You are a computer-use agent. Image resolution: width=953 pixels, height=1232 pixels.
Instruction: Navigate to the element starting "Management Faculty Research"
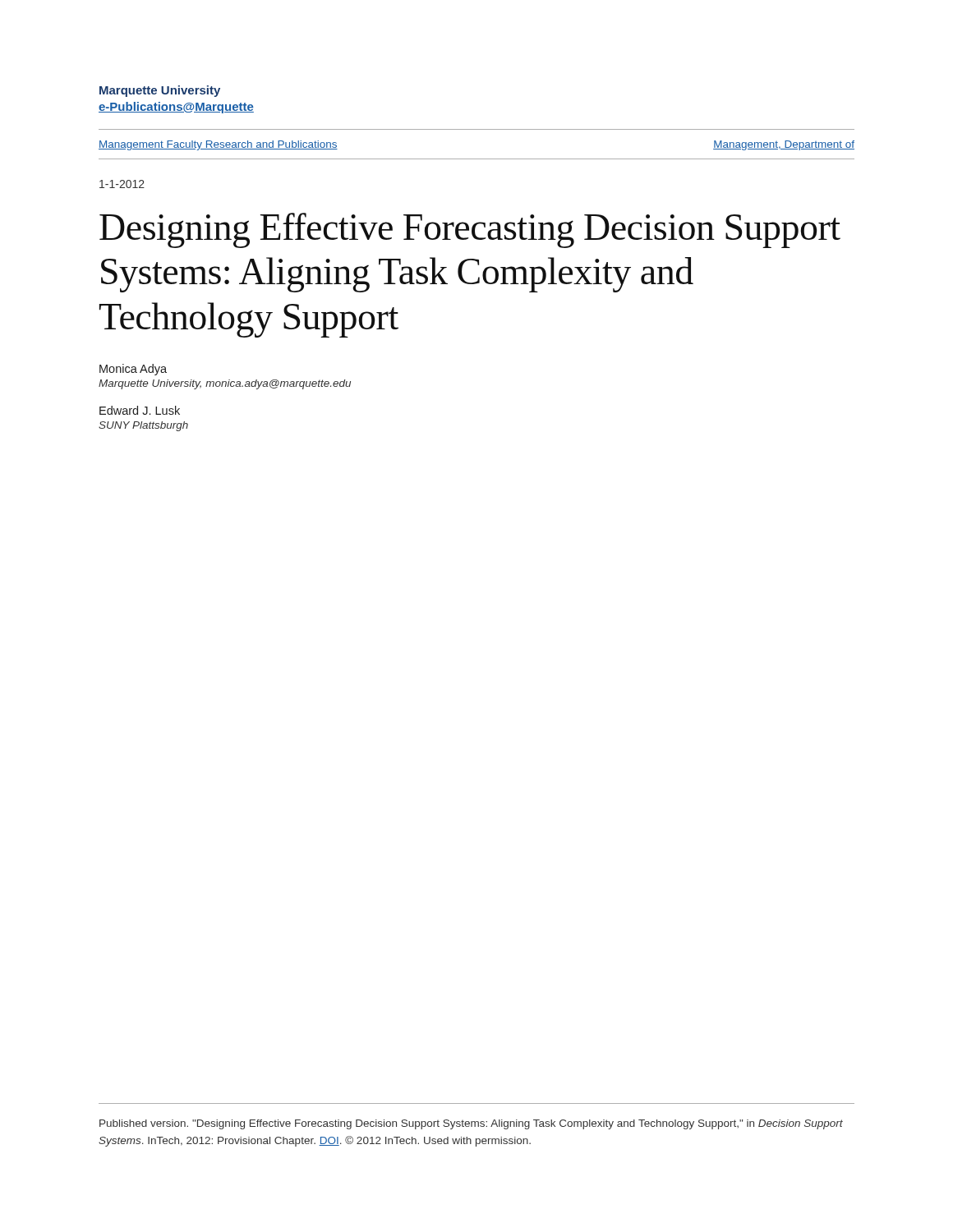[x=218, y=145]
